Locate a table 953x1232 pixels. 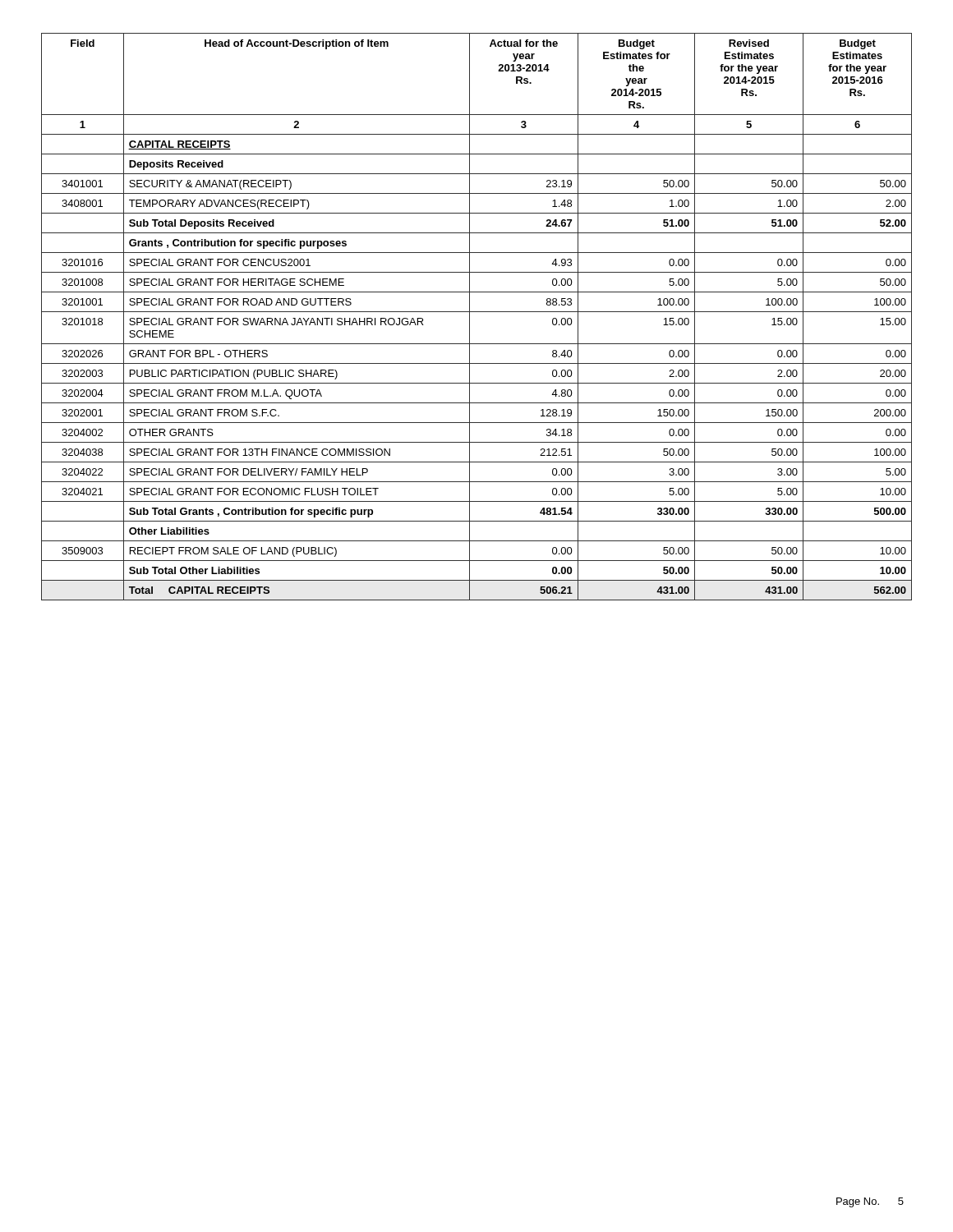476,317
